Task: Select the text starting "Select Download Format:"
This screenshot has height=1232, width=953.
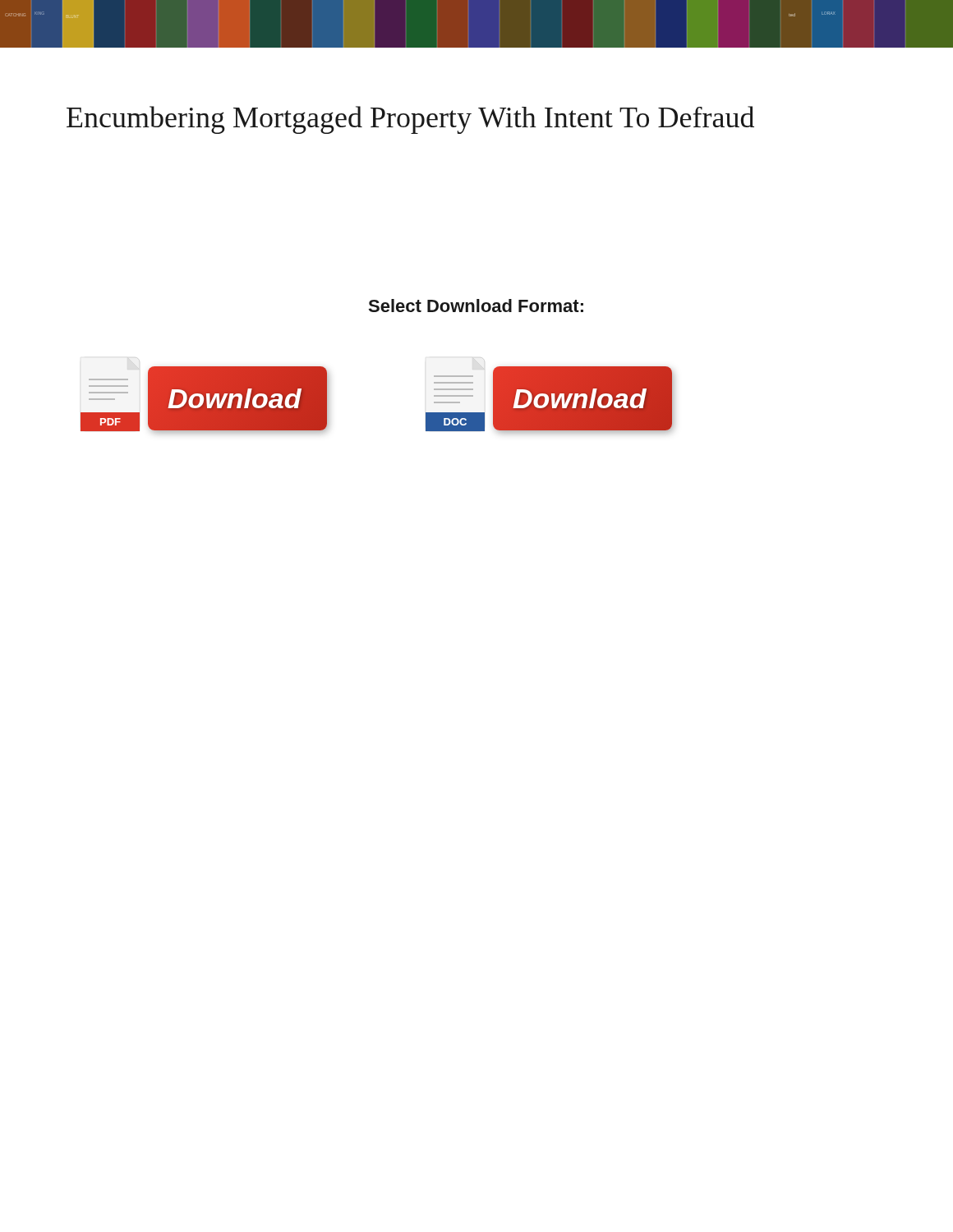Action: 476,306
